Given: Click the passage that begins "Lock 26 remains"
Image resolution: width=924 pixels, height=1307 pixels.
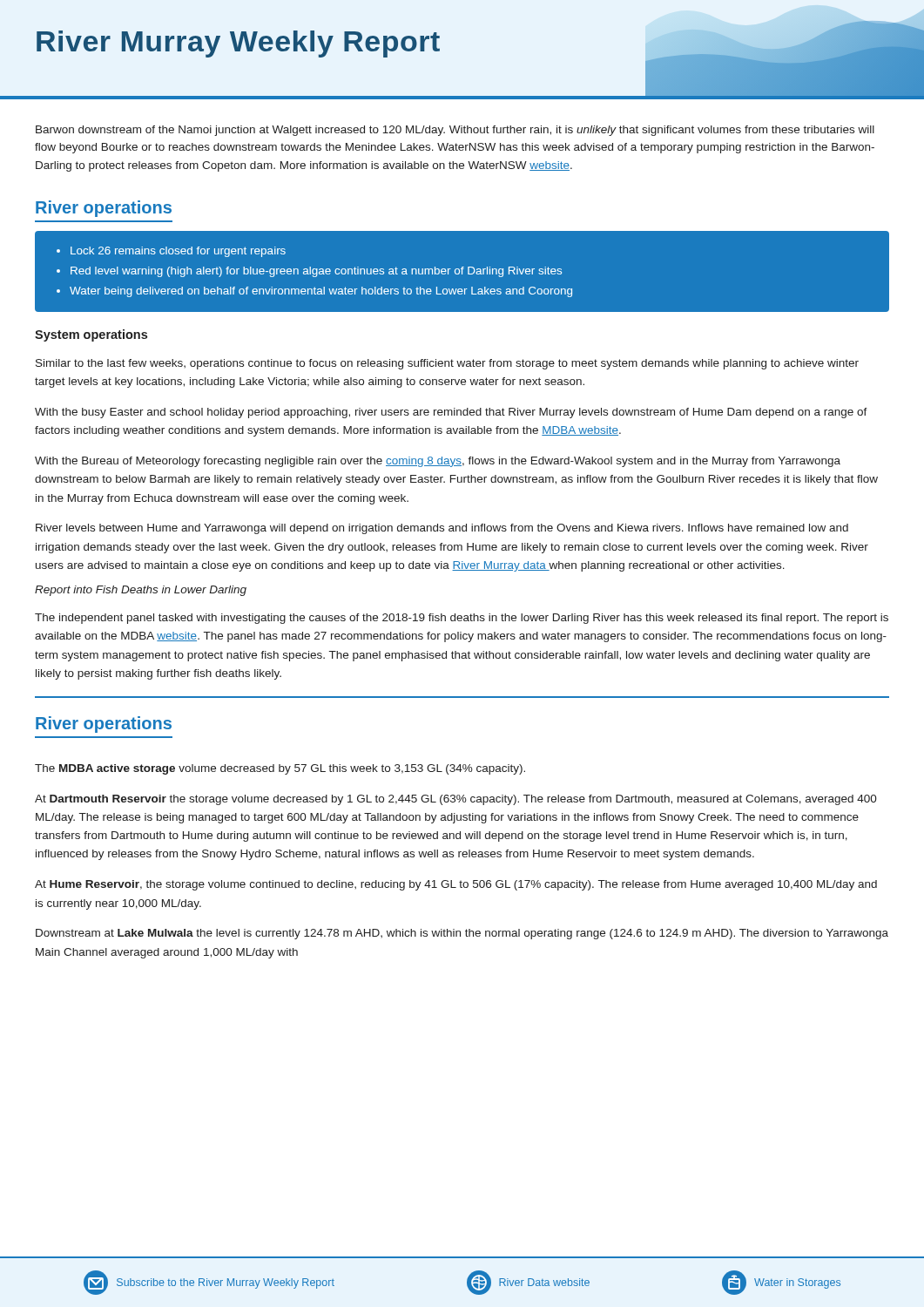Looking at the screenshot, I should pos(178,251).
